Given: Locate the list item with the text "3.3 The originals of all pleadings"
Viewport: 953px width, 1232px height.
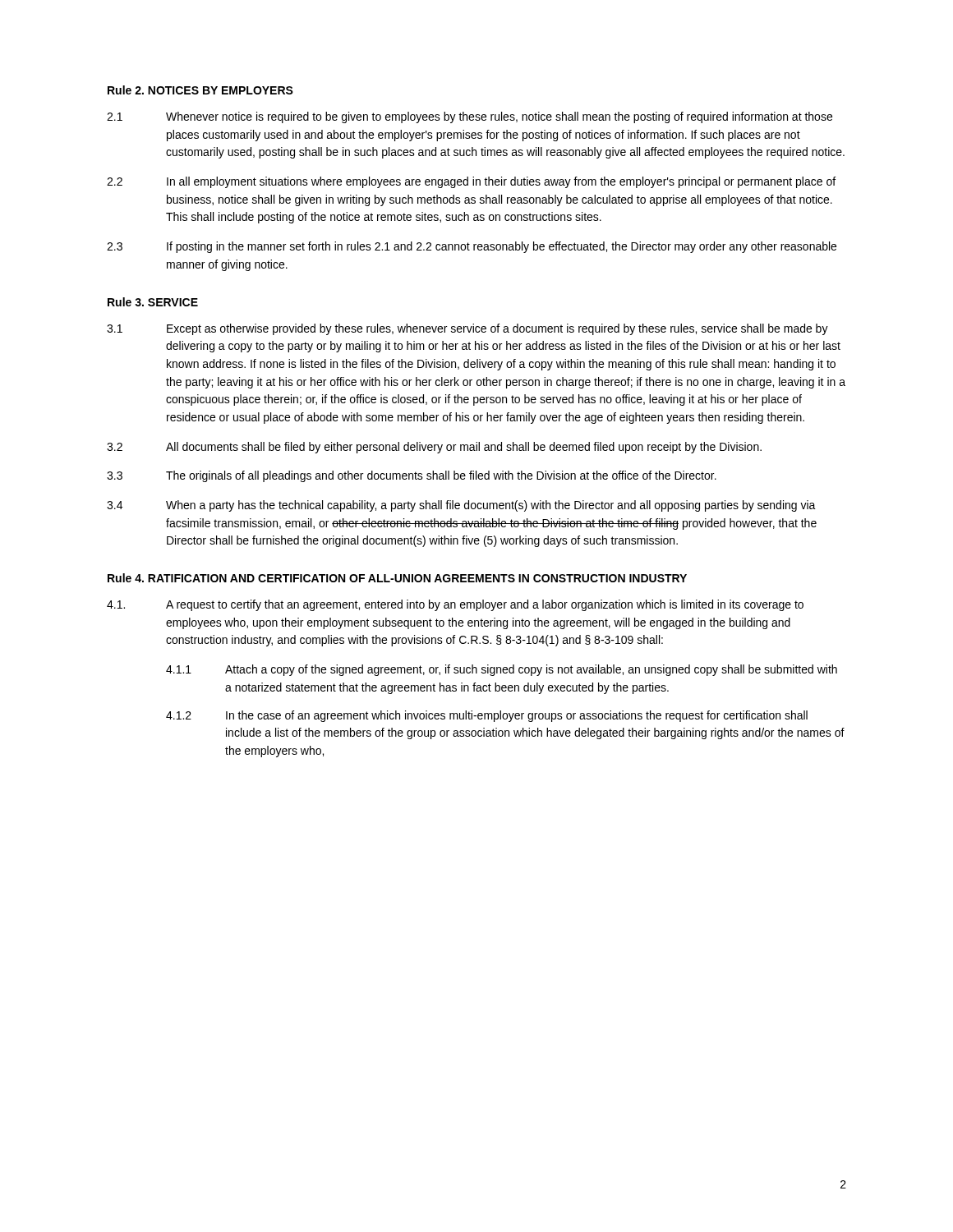Looking at the screenshot, I should pos(476,476).
